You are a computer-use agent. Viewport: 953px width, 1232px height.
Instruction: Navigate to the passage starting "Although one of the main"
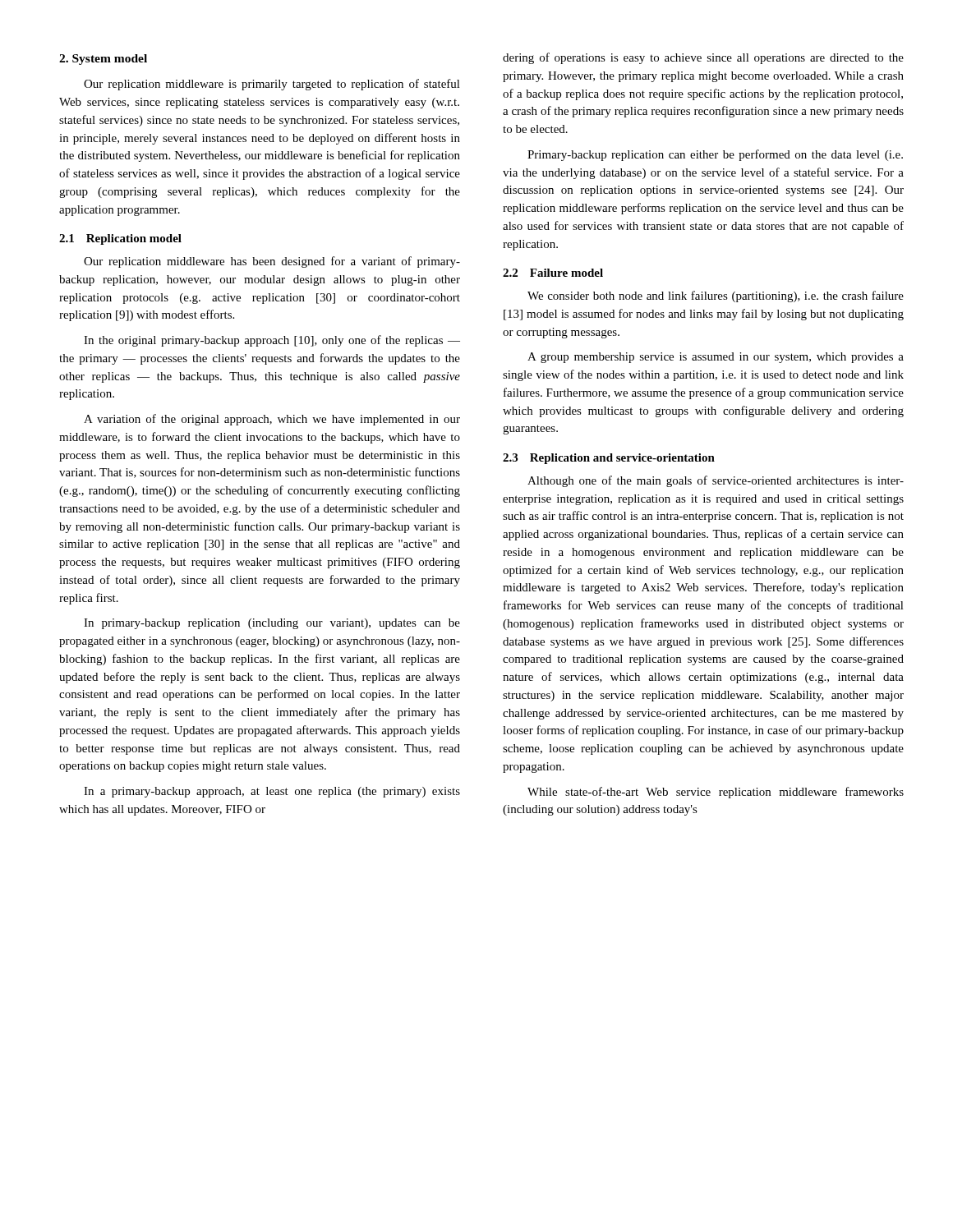click(x=703, y=646)
